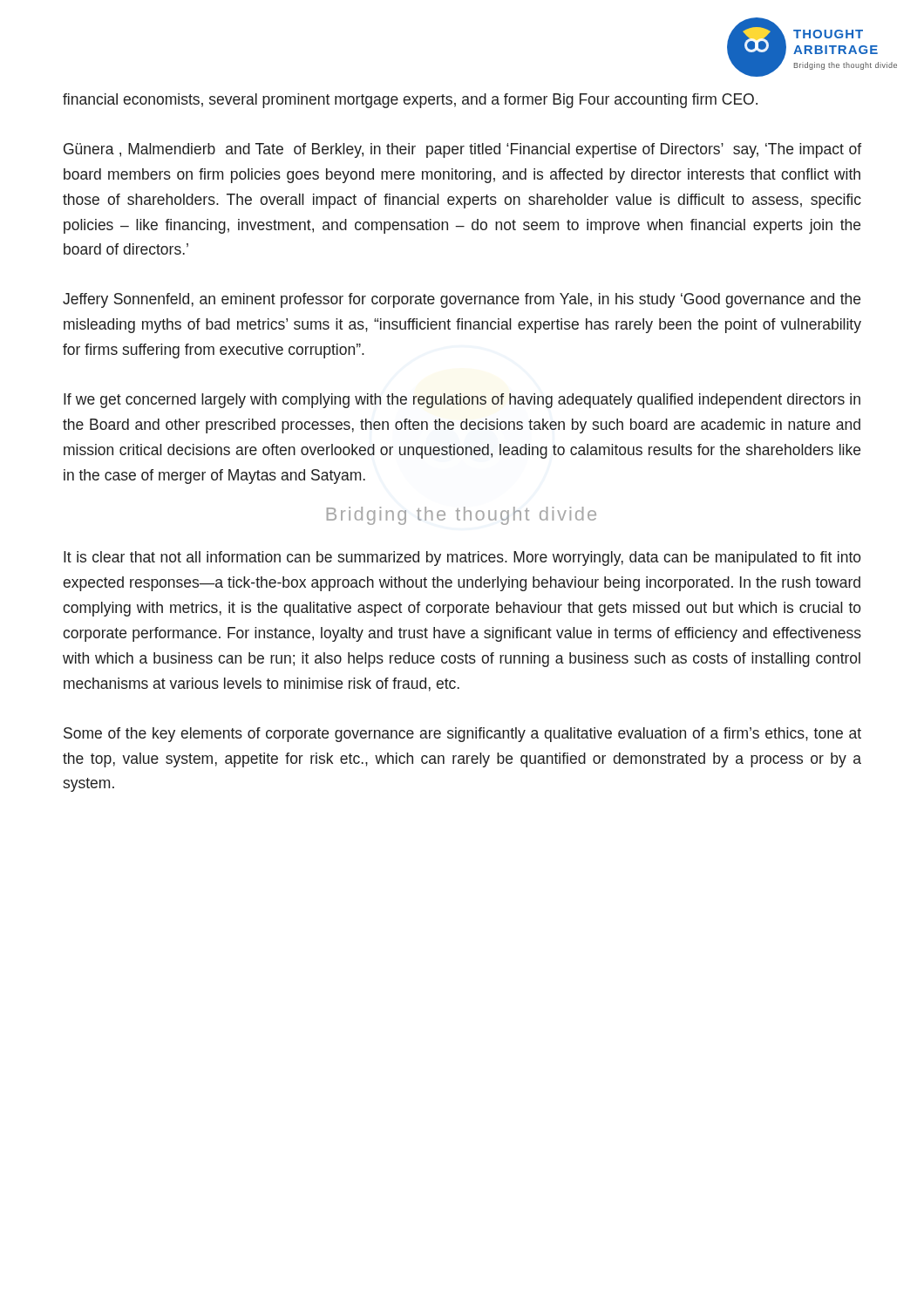Locate the text block that reads "Bridging the thought"

point(462,514)
